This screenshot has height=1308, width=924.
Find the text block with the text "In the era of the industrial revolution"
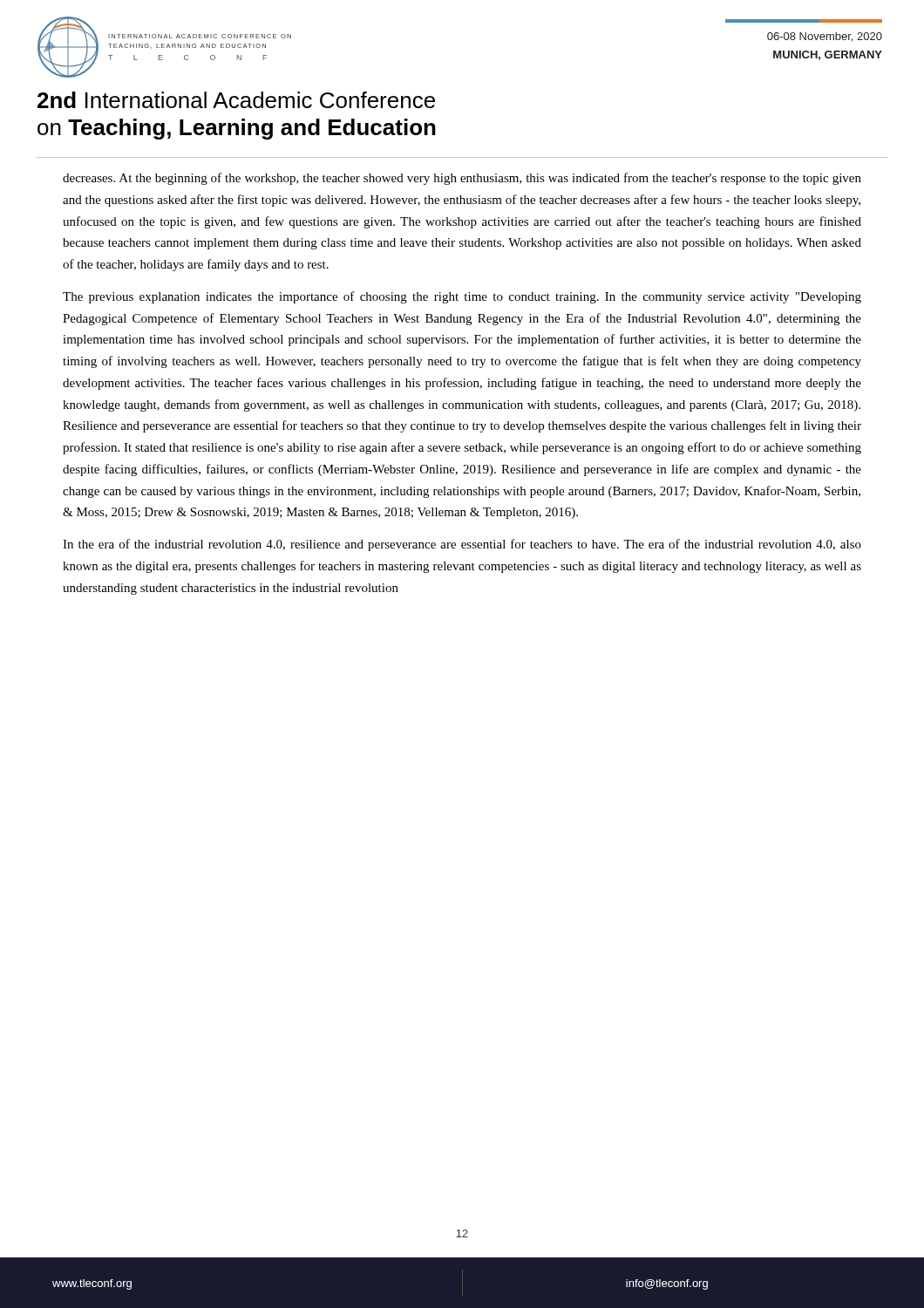pyautogui.click(x=462, y=566)
